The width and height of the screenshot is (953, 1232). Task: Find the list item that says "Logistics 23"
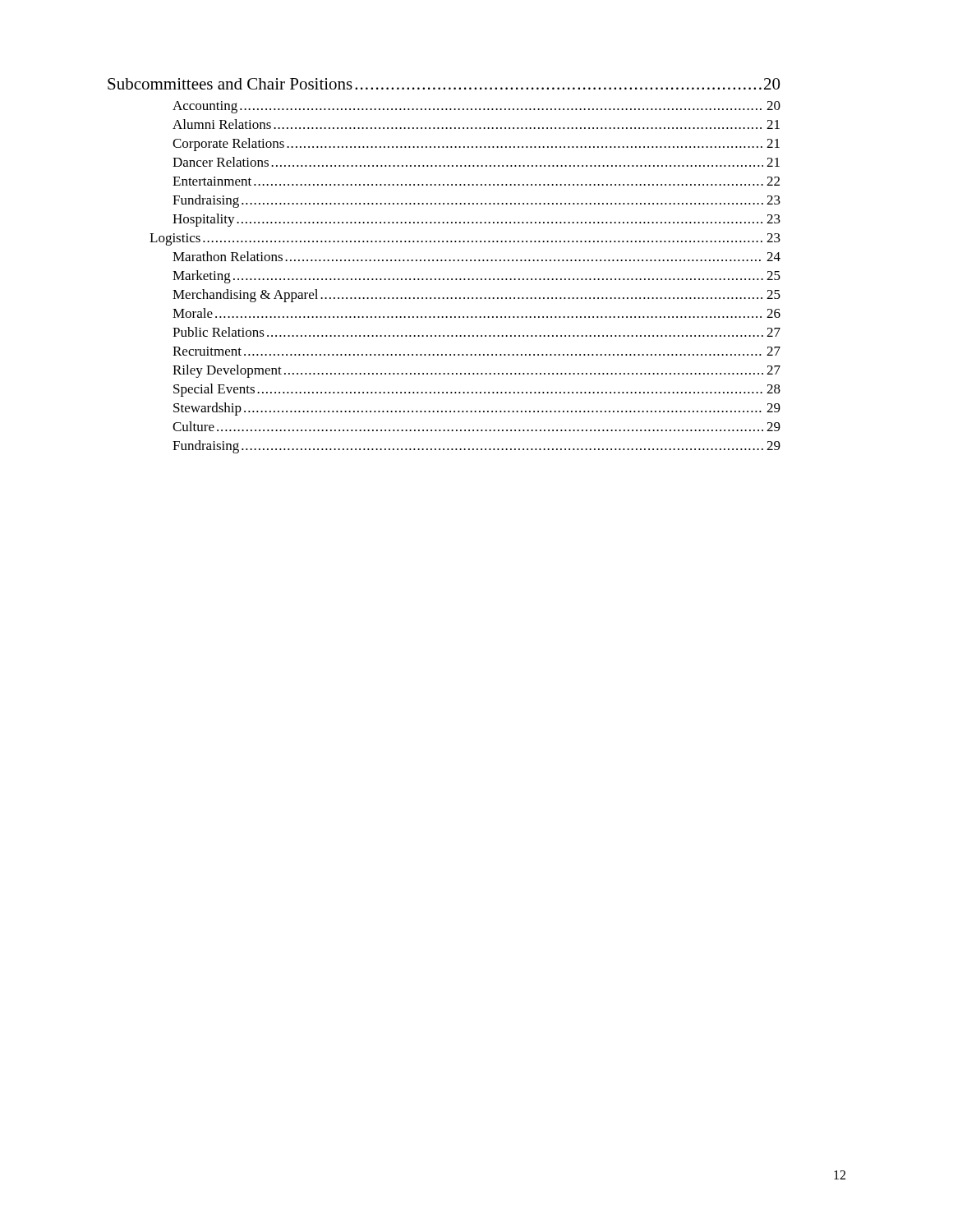(444, 238)
